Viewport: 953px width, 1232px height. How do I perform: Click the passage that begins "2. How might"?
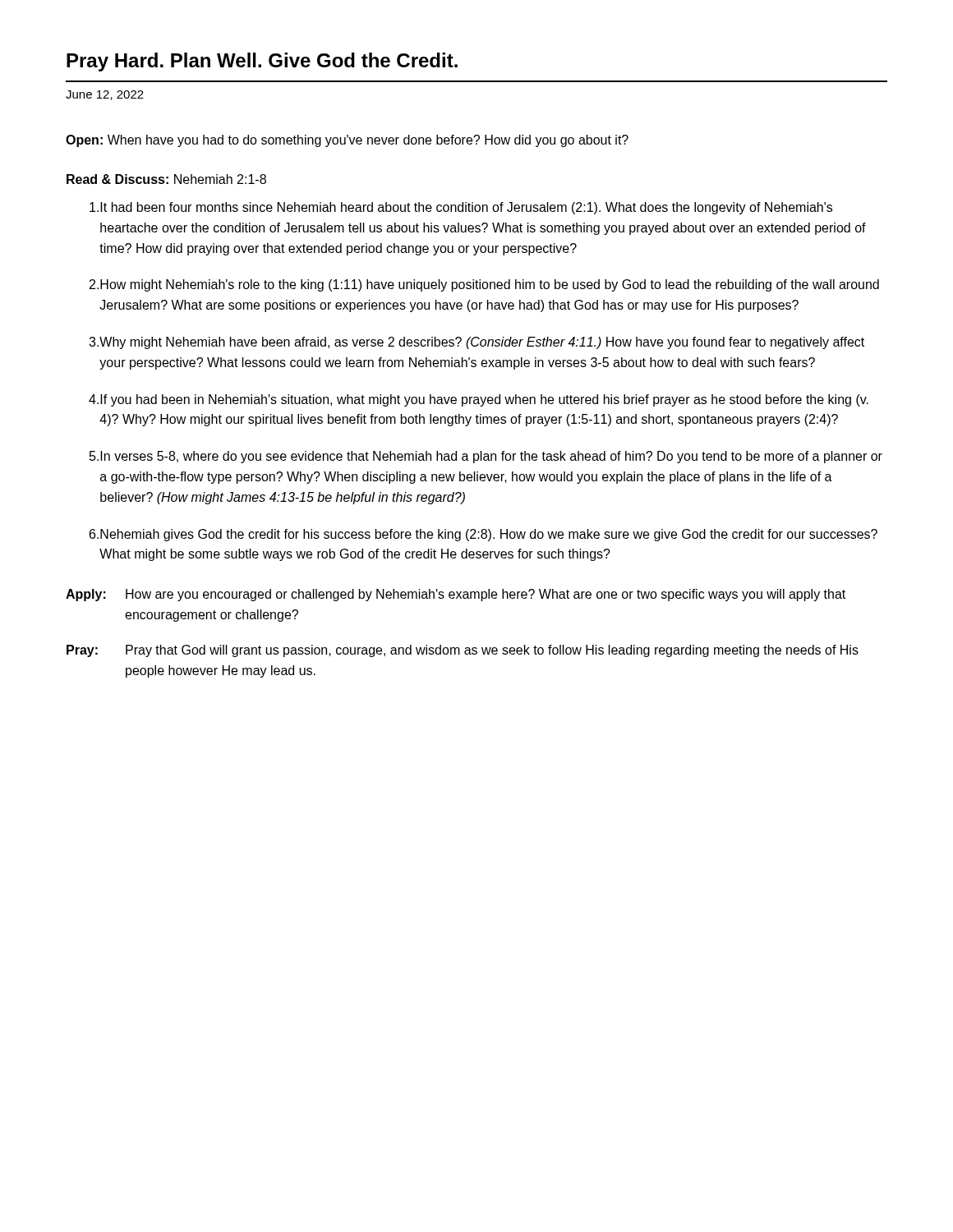click(476, 296)
